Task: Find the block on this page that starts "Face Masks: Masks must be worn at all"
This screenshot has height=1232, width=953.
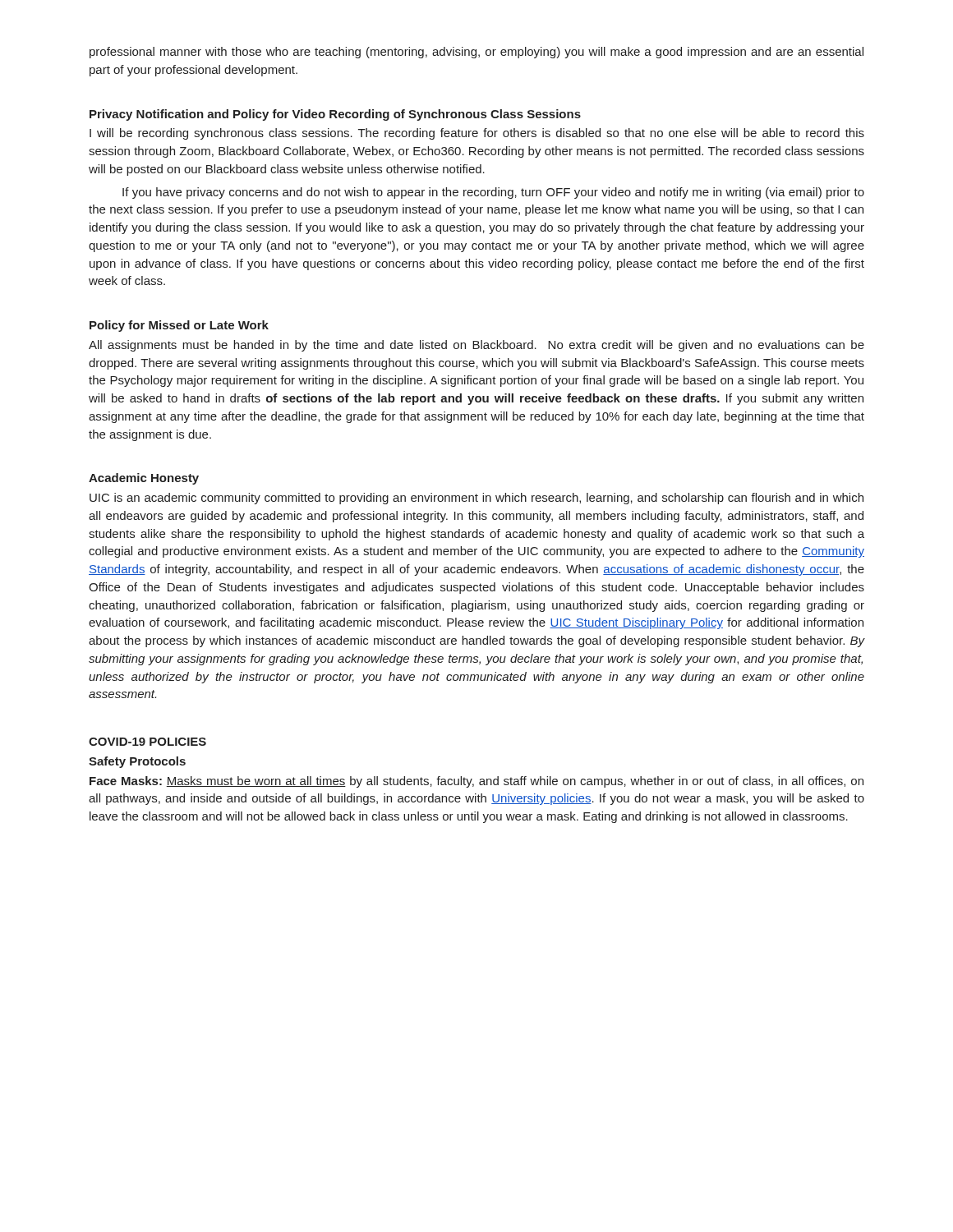Action: tap(476, 798)
